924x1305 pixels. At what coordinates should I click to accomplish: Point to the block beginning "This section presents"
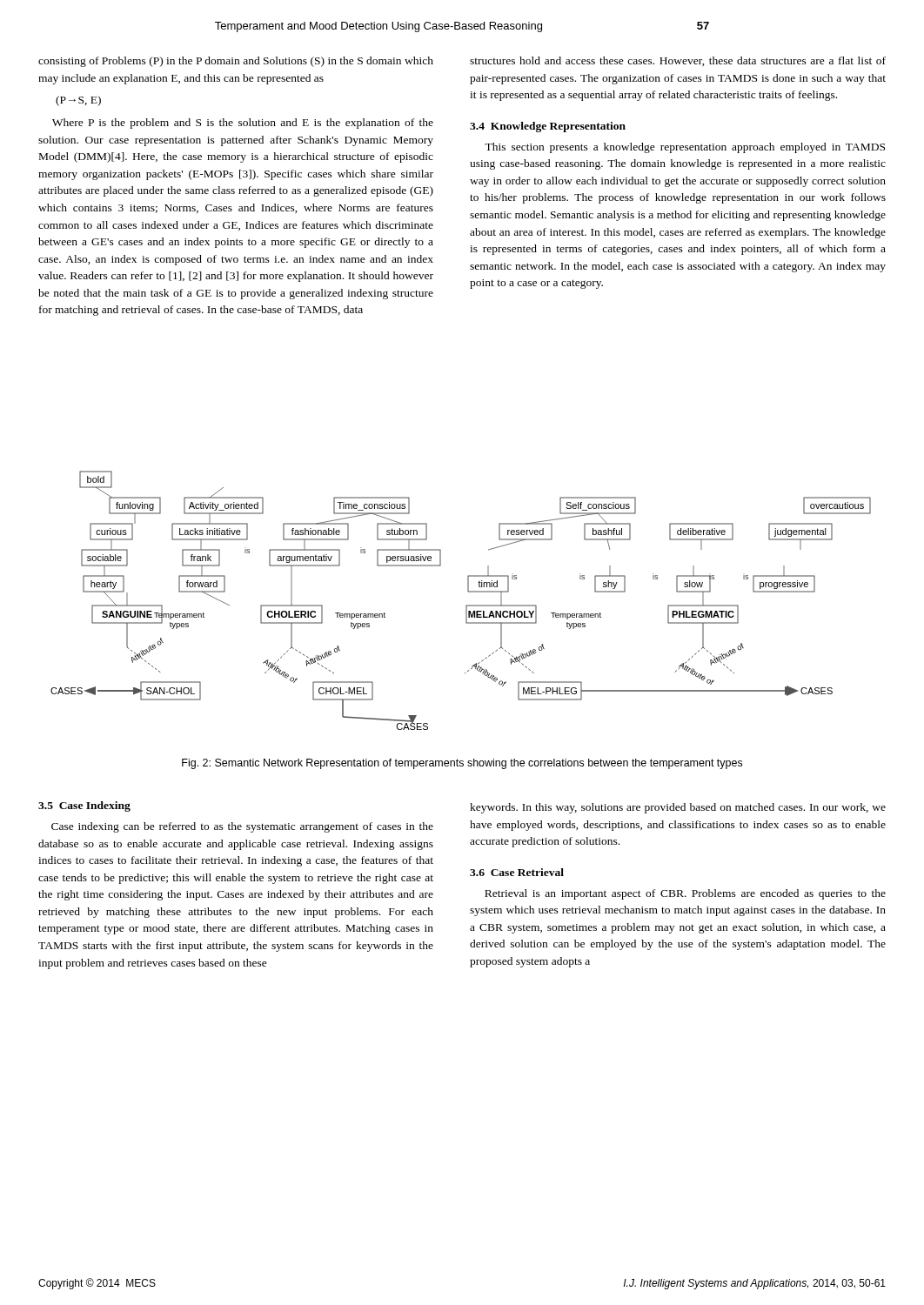[678, 215]
